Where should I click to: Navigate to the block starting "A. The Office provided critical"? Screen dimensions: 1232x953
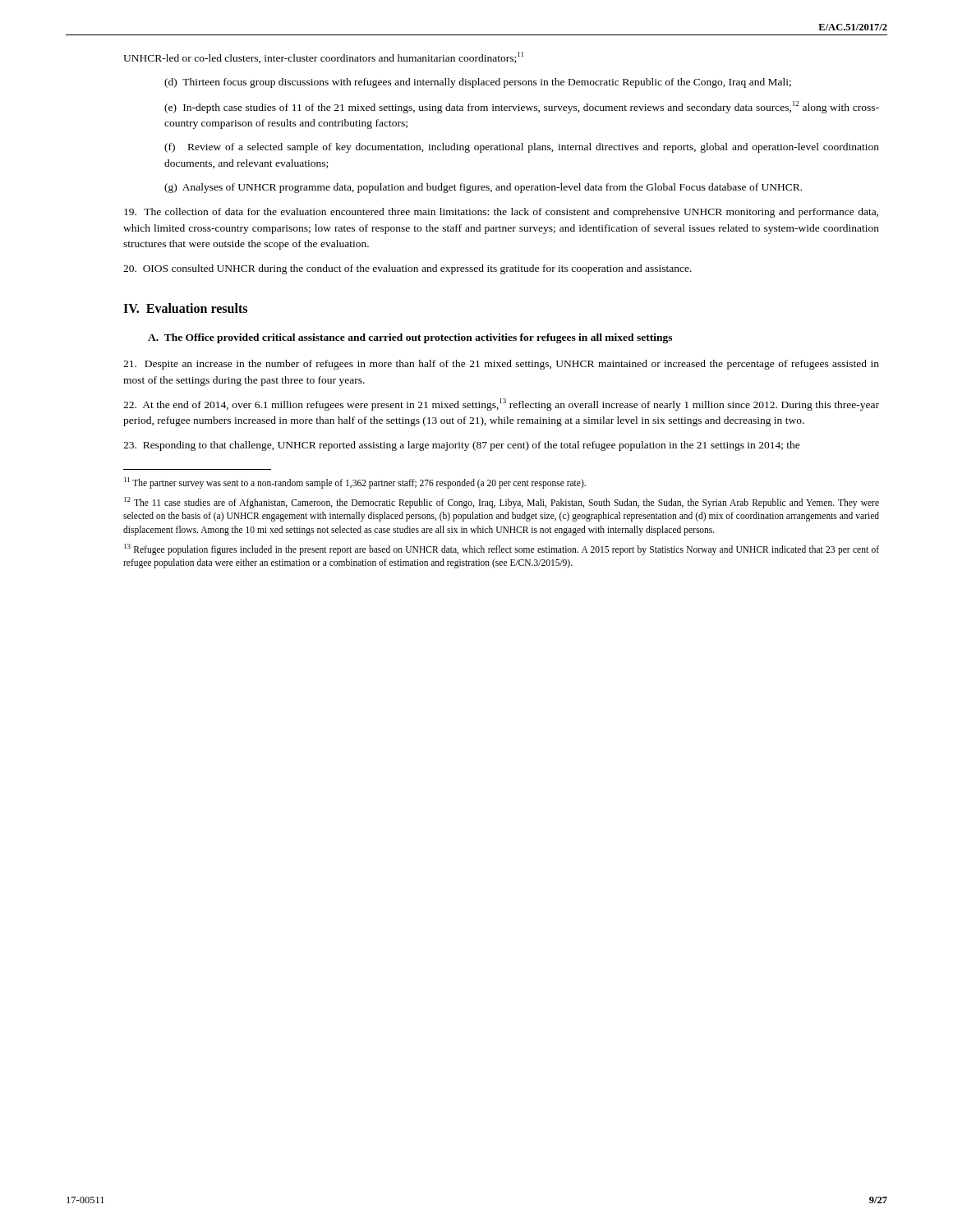tap(410, 337)
